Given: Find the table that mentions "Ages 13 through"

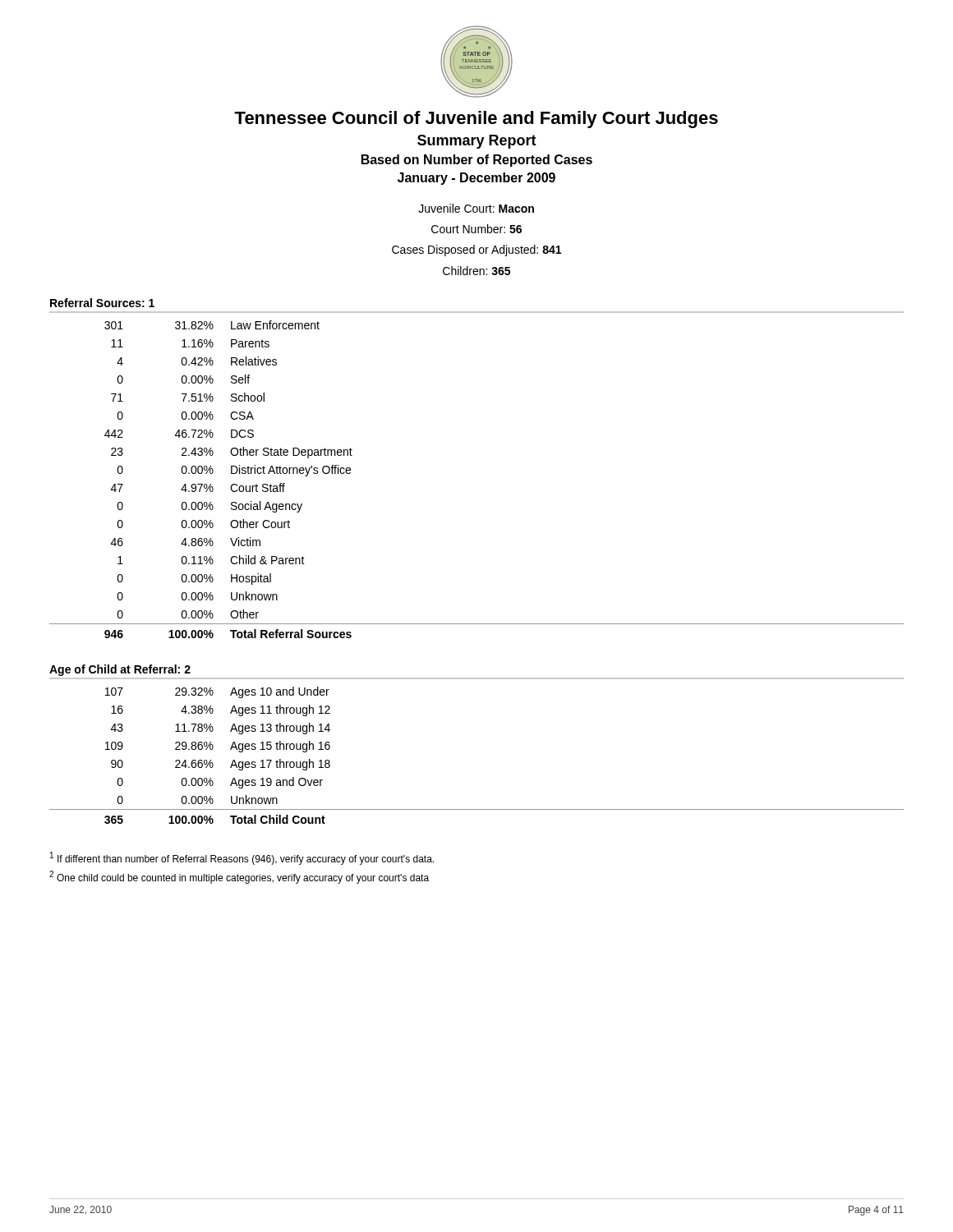Looking at the screenshot, I should 476,755.
